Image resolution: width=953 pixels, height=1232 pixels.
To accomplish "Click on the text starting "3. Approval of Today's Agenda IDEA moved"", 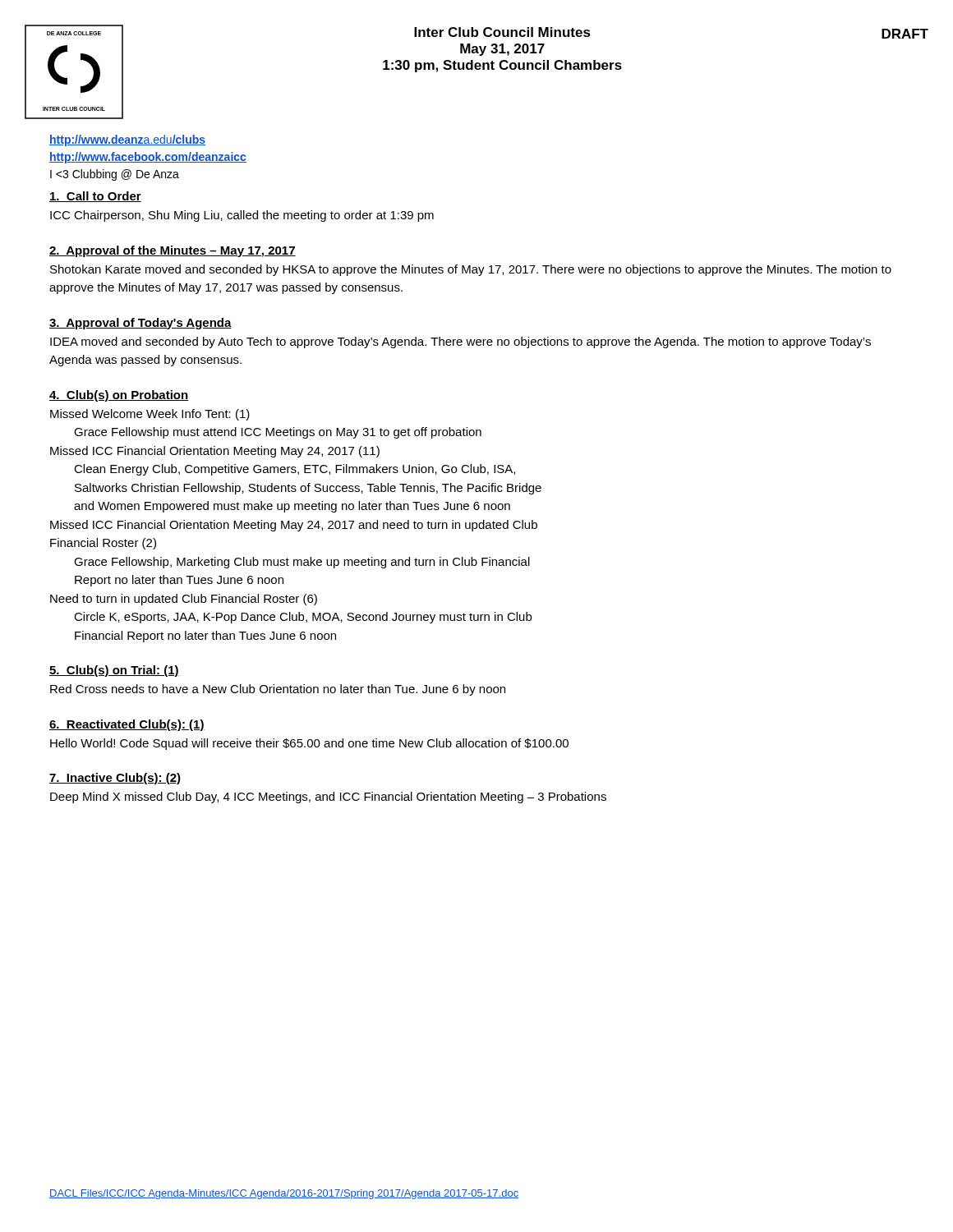I will click(x=476, y=342).
